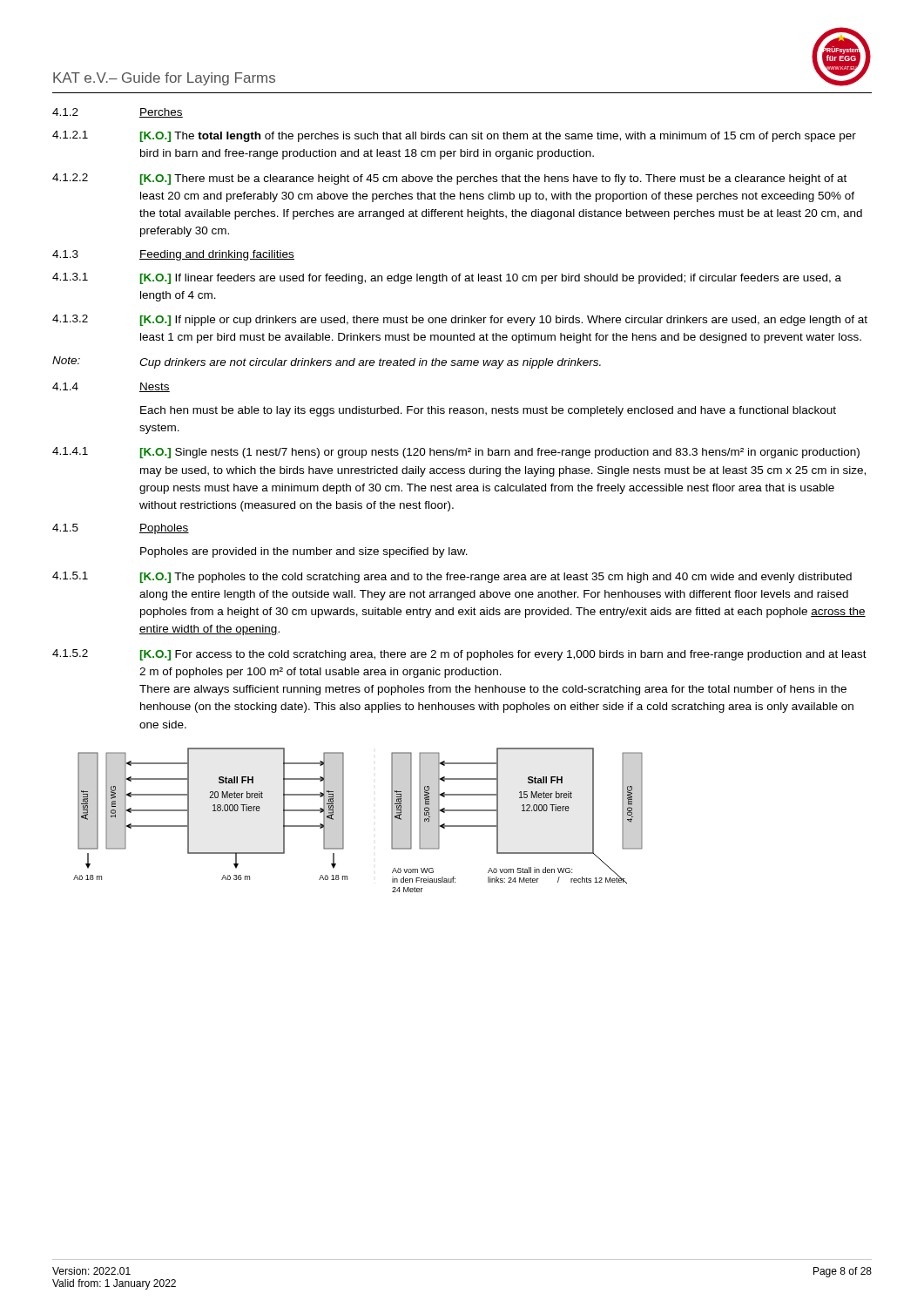The image size is (924, 1307).
Task: Find the logo
Action: (841, 57)
